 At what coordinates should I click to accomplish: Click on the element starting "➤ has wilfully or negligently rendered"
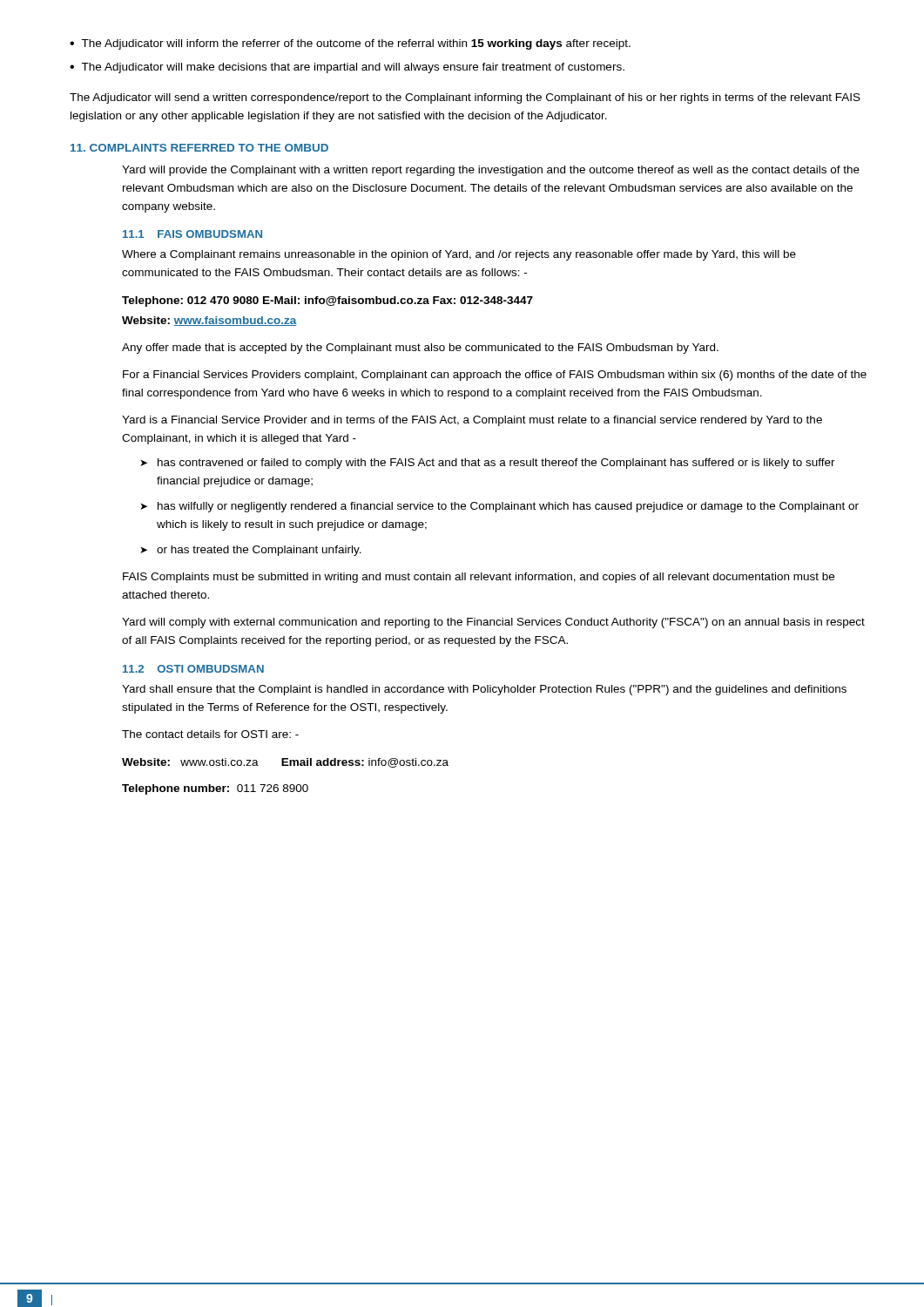pos(506,516)
